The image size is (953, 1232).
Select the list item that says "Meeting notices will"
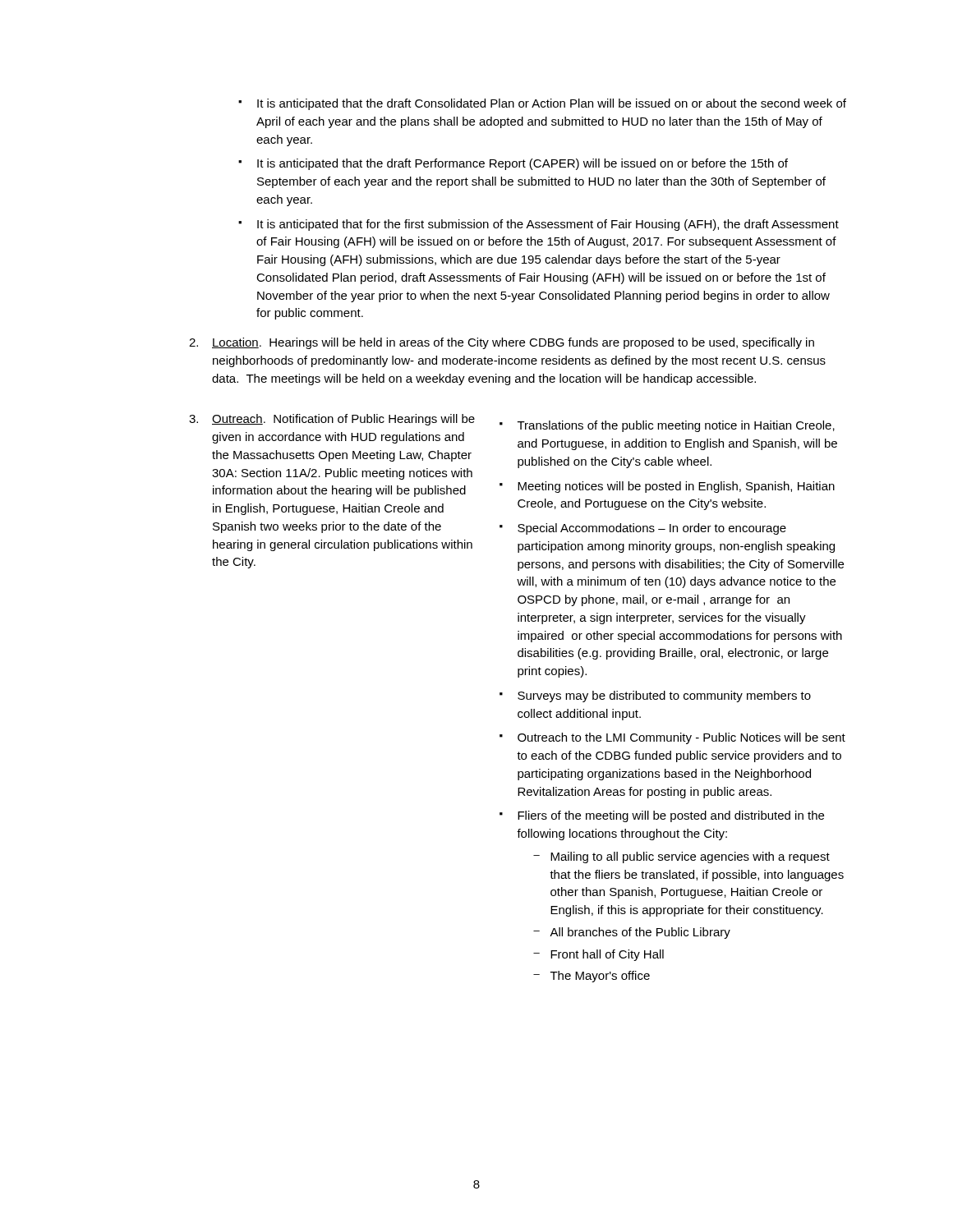tap(673, 495)
